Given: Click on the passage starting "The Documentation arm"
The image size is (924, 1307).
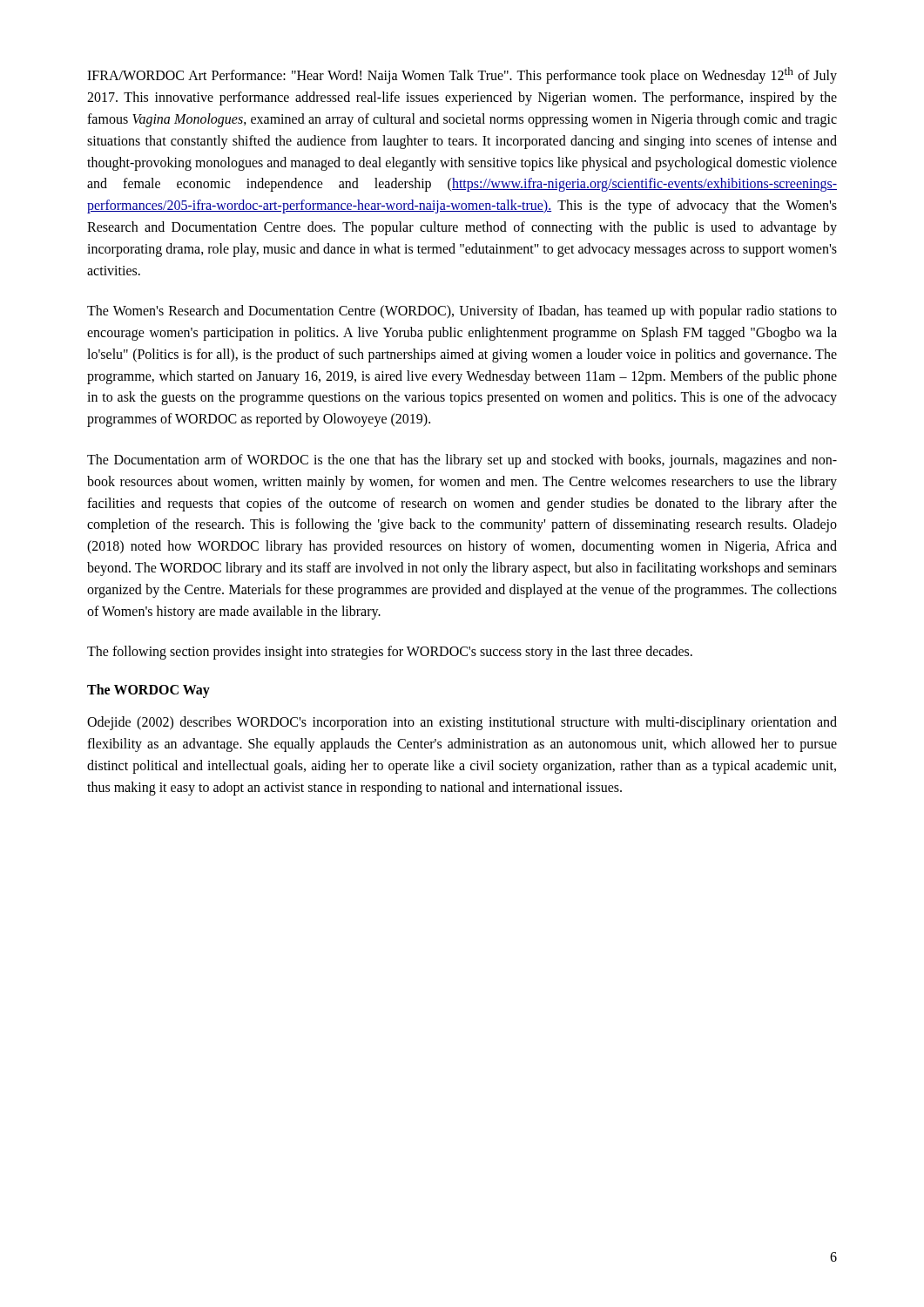Looking at the screenshot, I should 462,535.
